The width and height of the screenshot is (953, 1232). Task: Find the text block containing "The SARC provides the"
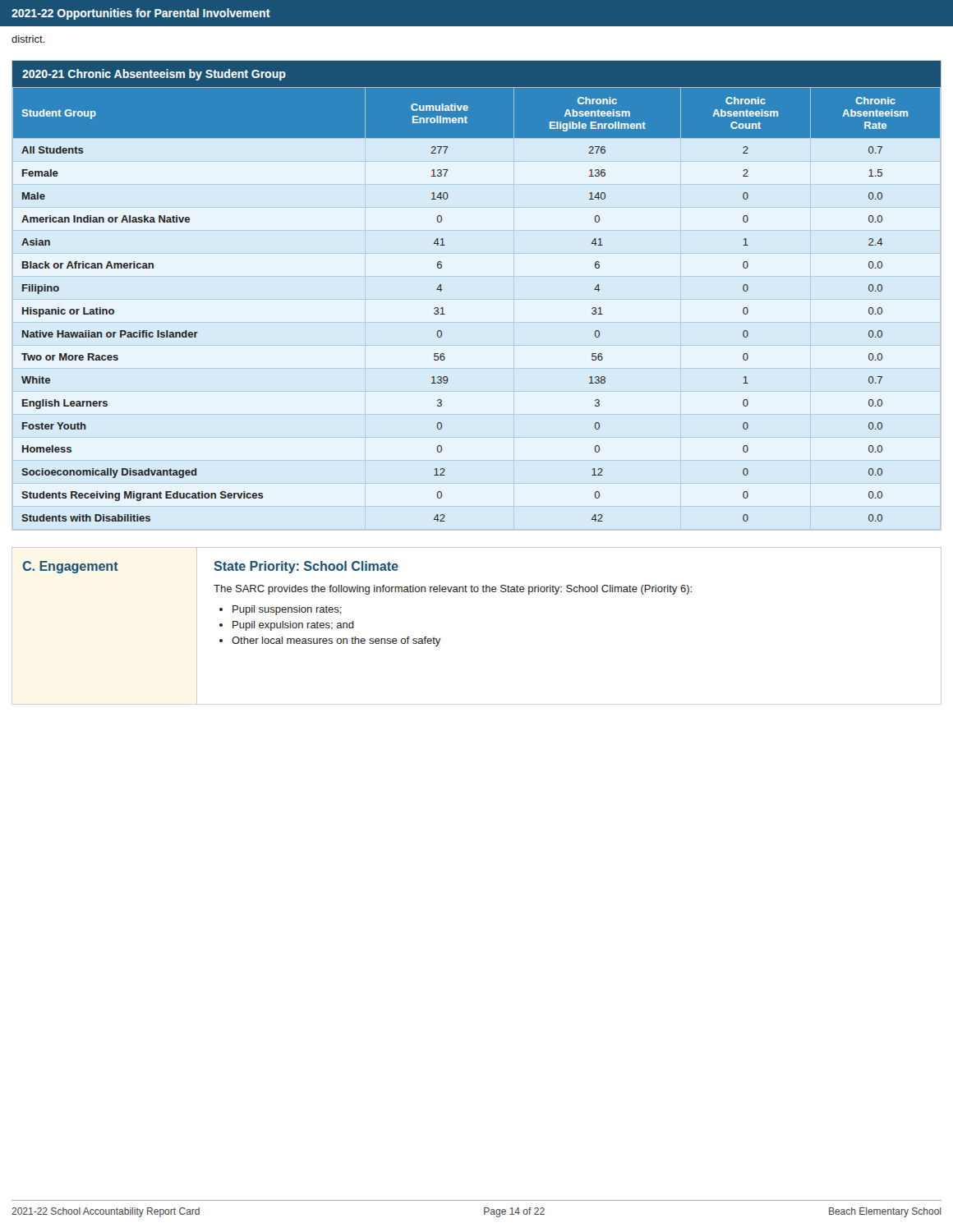(453, 589)
